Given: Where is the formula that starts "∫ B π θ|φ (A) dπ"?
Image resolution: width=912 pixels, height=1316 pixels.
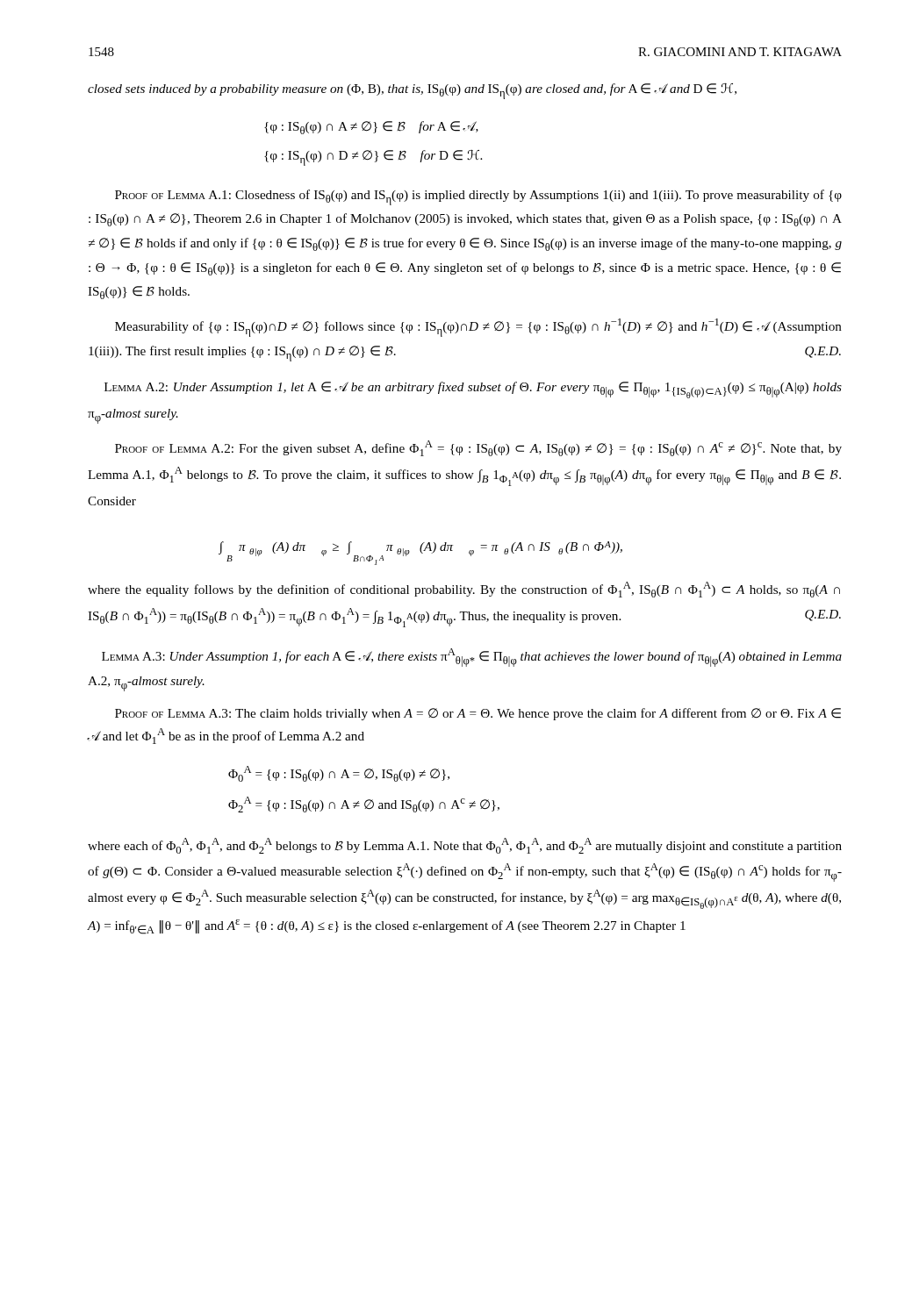Looking at the screenshot, I should (x=465, y=544).
